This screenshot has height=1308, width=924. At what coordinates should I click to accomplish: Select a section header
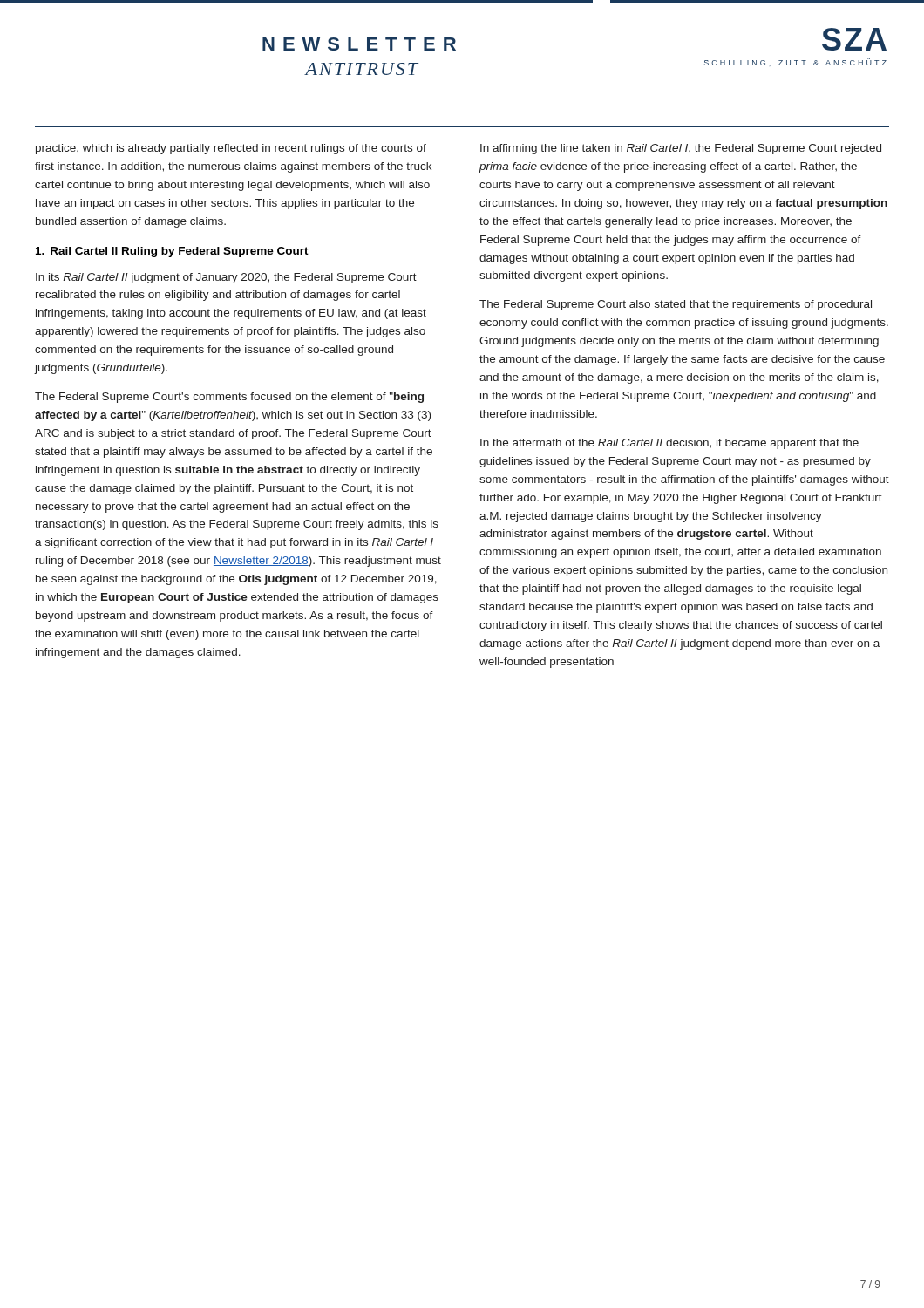tap(240, 251)
